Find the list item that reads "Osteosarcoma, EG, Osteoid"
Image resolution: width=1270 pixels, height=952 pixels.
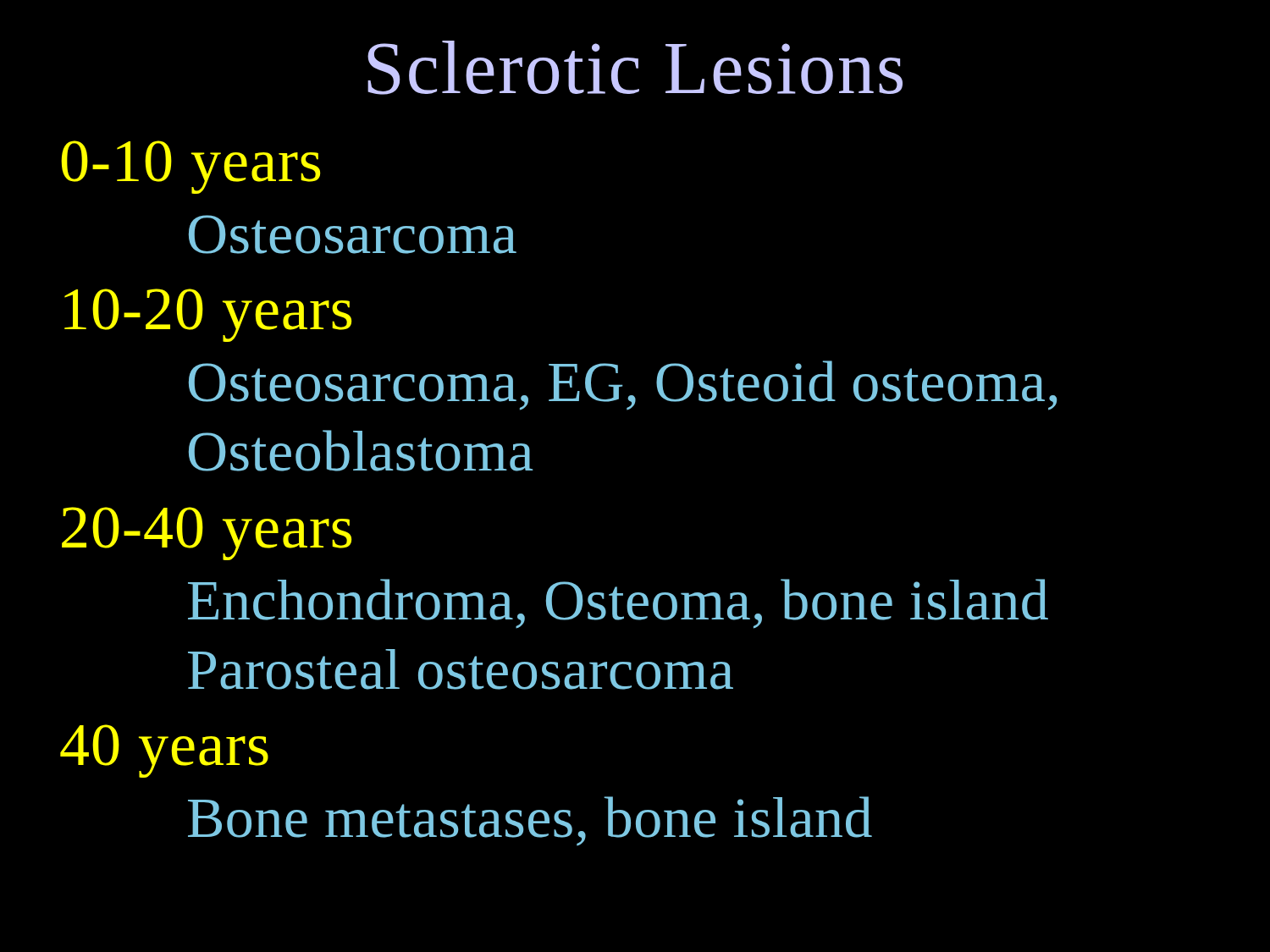coord(635,417)
